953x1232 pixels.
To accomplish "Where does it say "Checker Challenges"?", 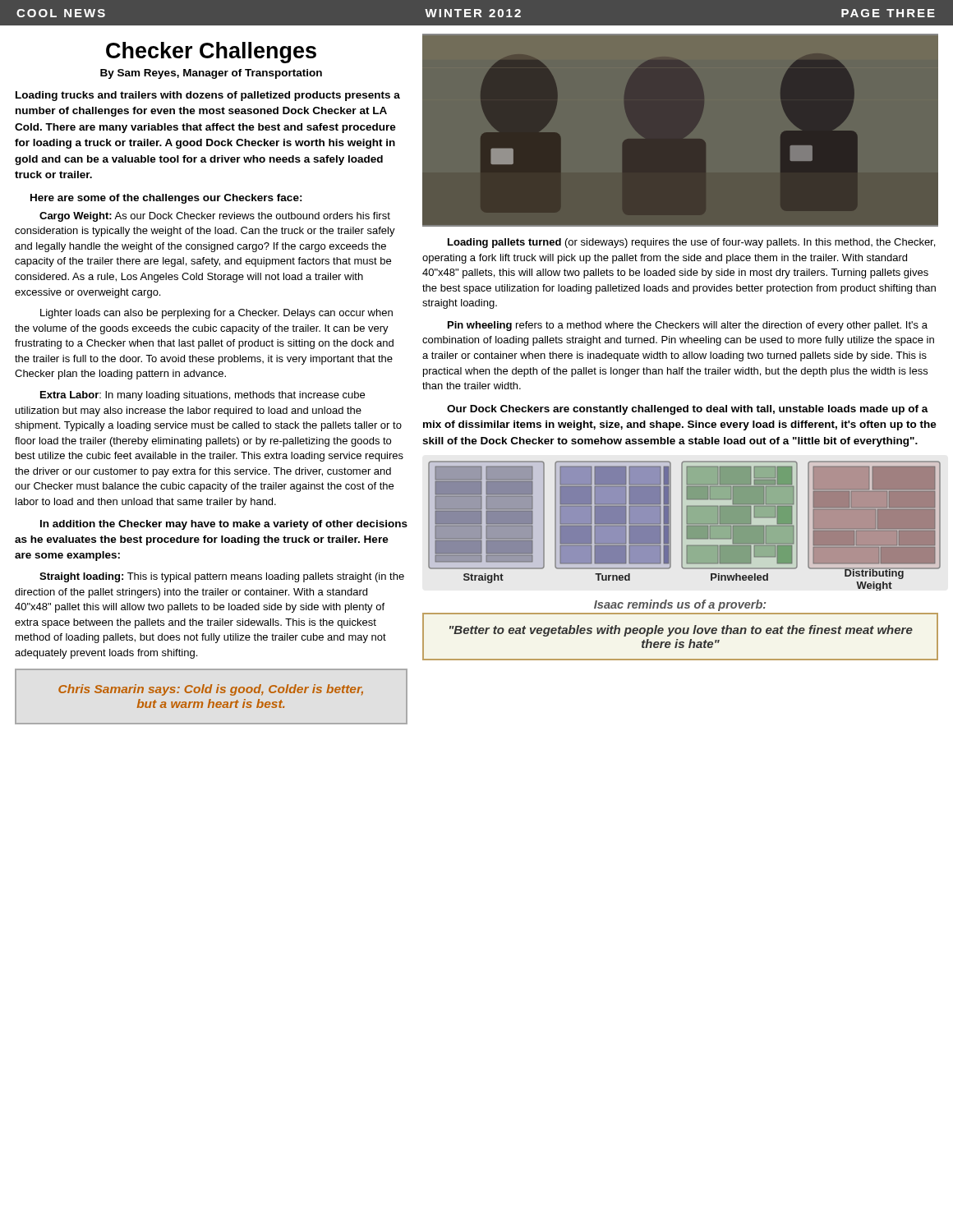I will coord(211,51).
